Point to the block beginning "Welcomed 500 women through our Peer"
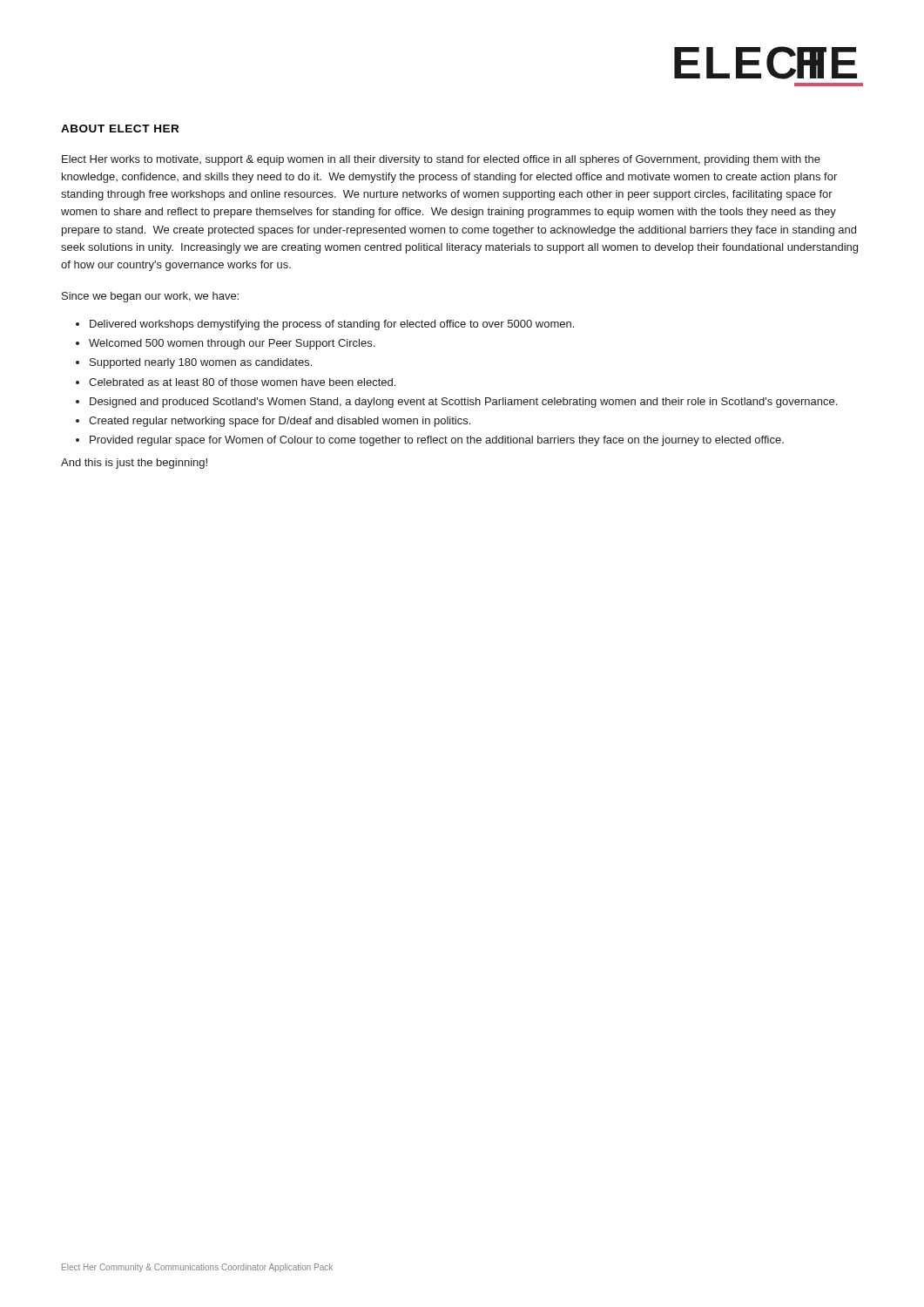 pyautogui.click(x=232, y=343)
